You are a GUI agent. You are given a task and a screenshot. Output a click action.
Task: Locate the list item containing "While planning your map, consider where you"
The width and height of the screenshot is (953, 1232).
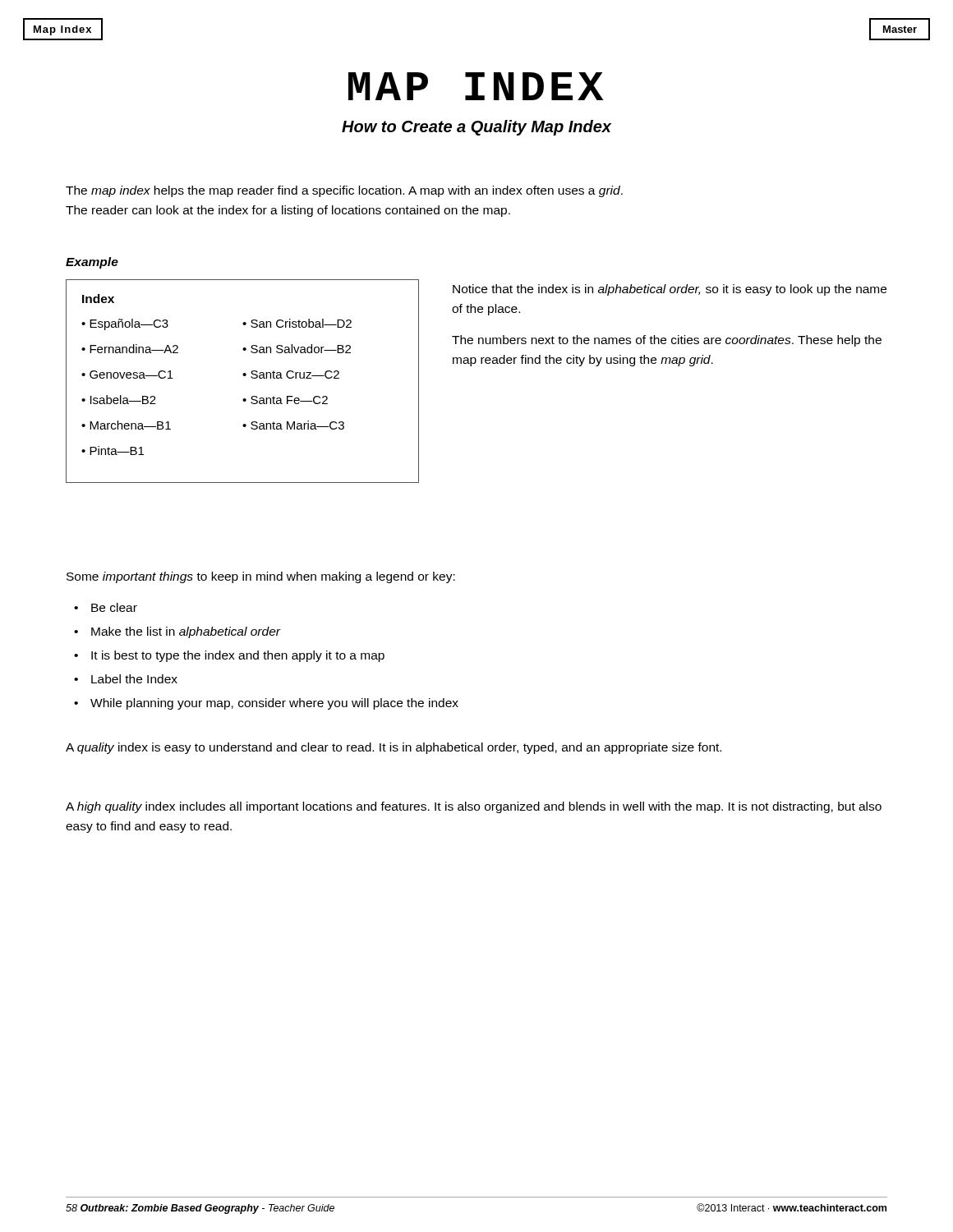click(x=266, y=704)
